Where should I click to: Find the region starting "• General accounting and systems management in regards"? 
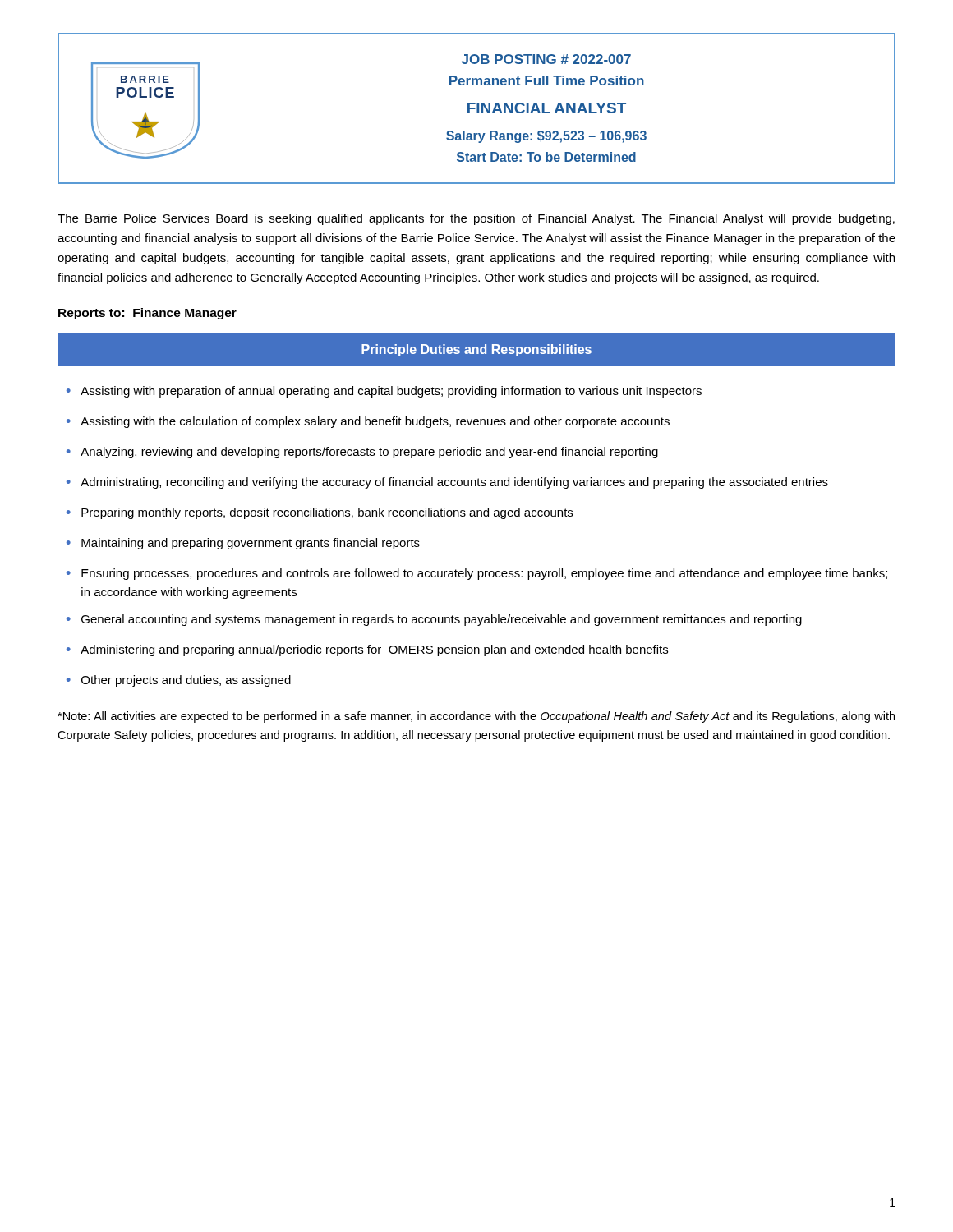481,620
